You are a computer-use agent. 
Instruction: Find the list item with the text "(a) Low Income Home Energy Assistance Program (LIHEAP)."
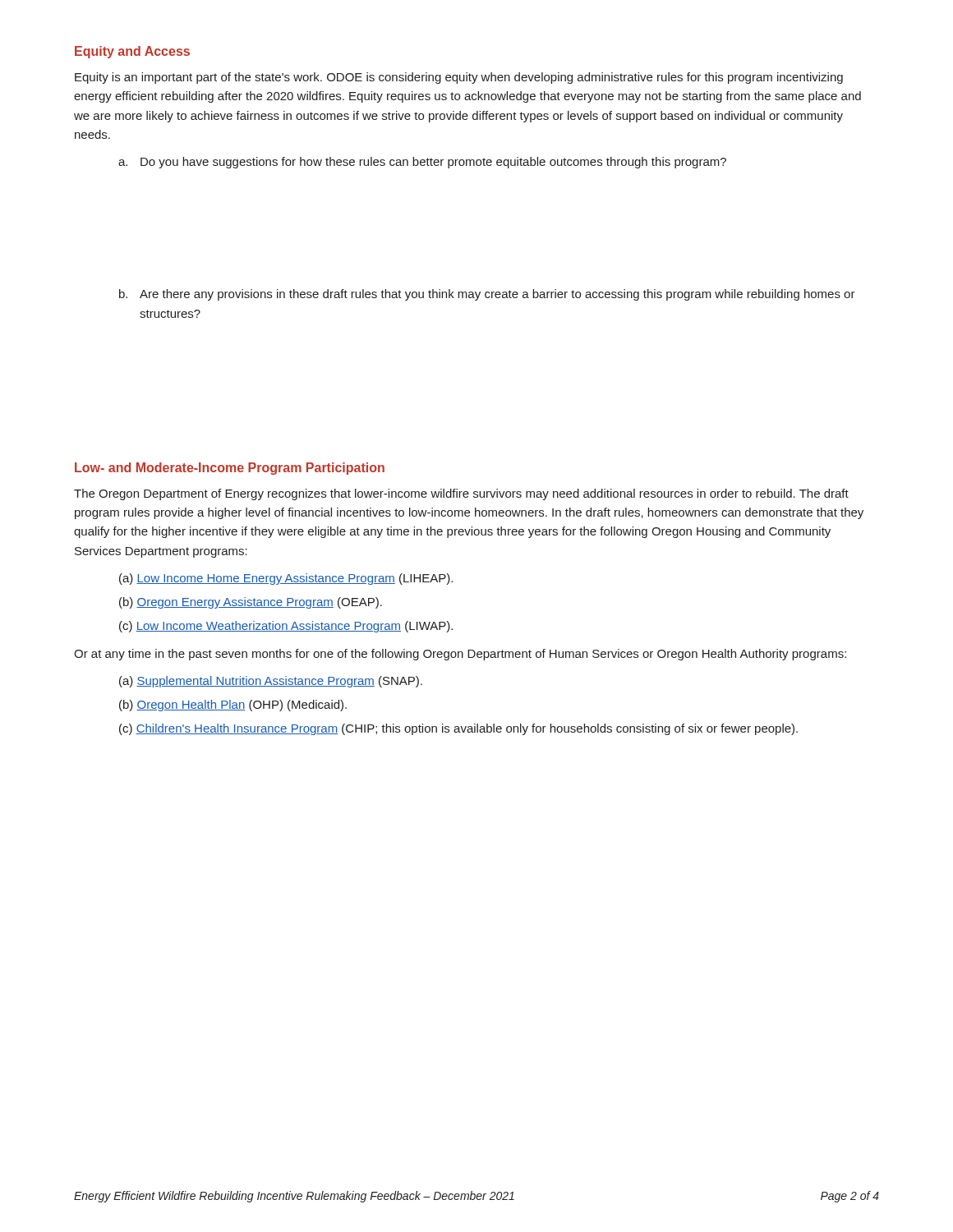tap(286, 578)
